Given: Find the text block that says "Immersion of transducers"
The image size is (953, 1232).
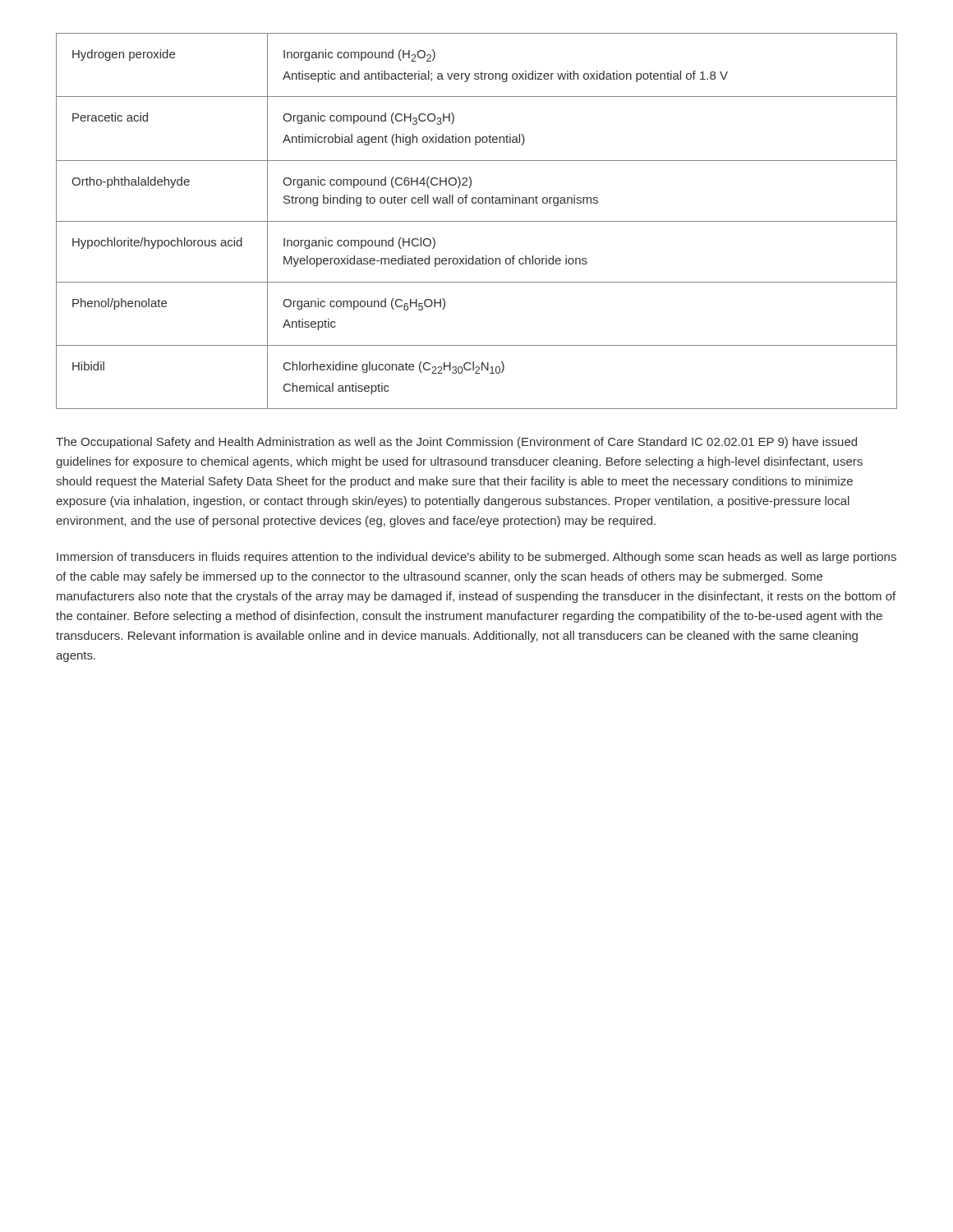Looking at the screenshot, I should tap(476, 606).
